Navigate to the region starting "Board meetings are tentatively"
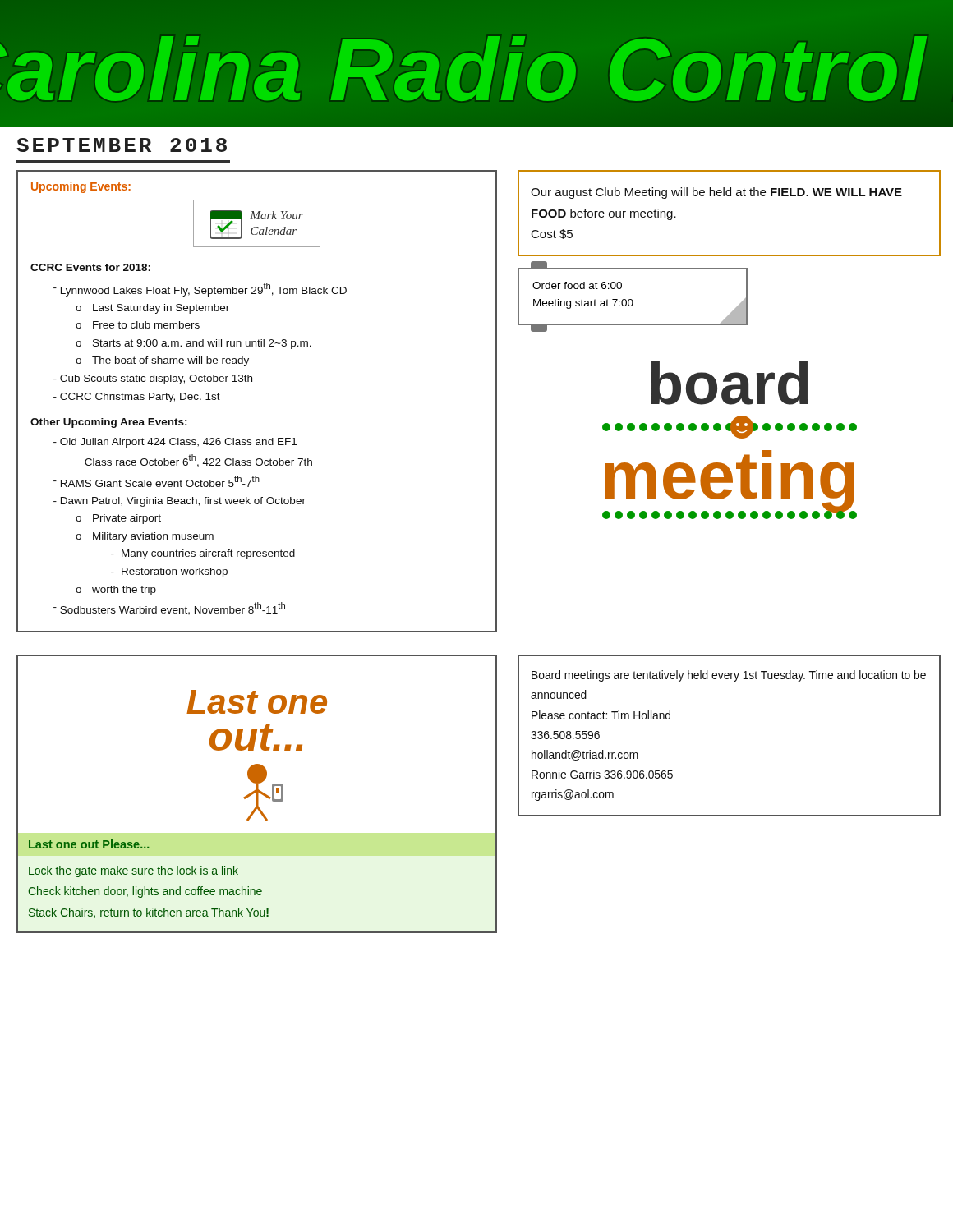 (729, 676)
